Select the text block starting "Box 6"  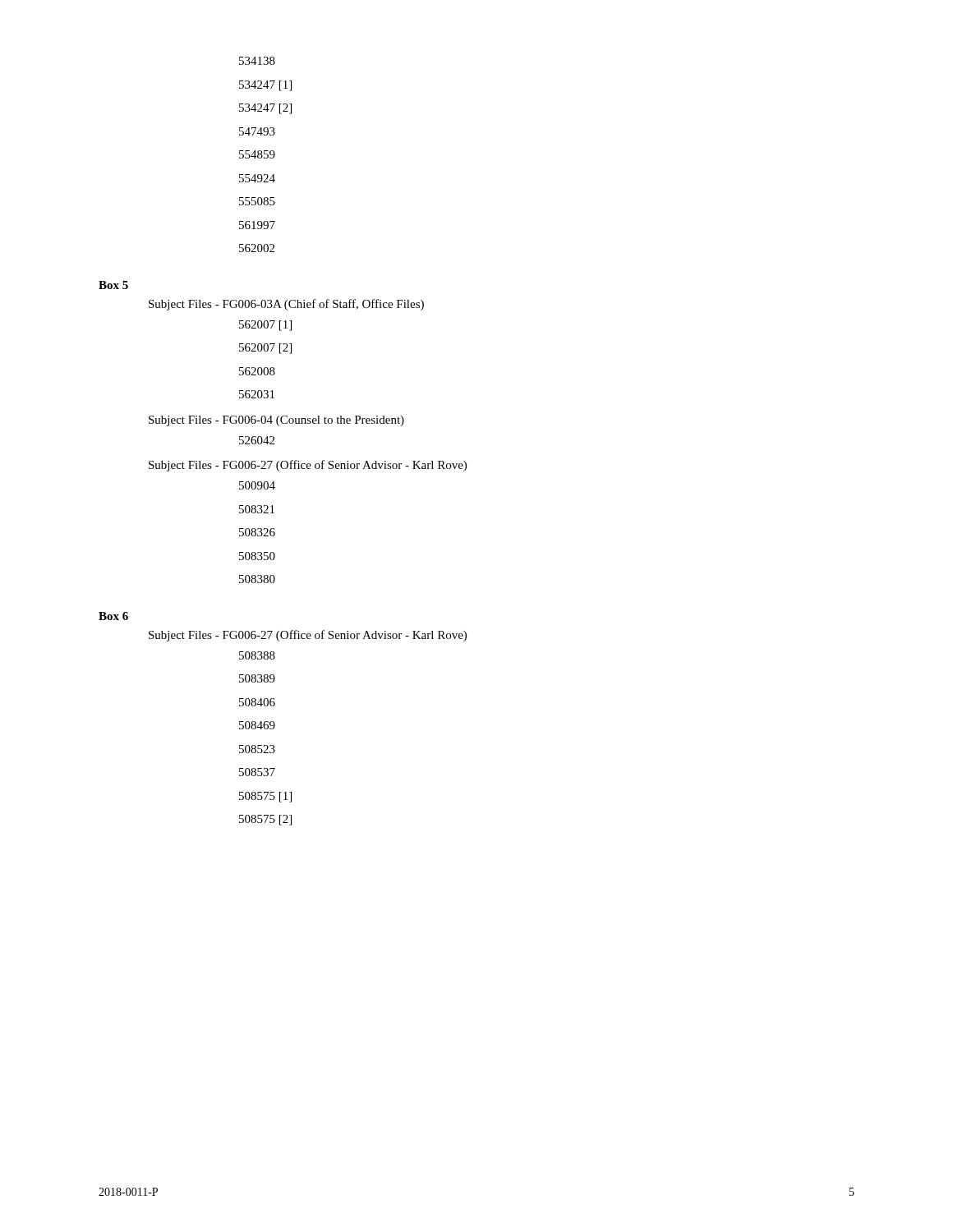point(113,616)
